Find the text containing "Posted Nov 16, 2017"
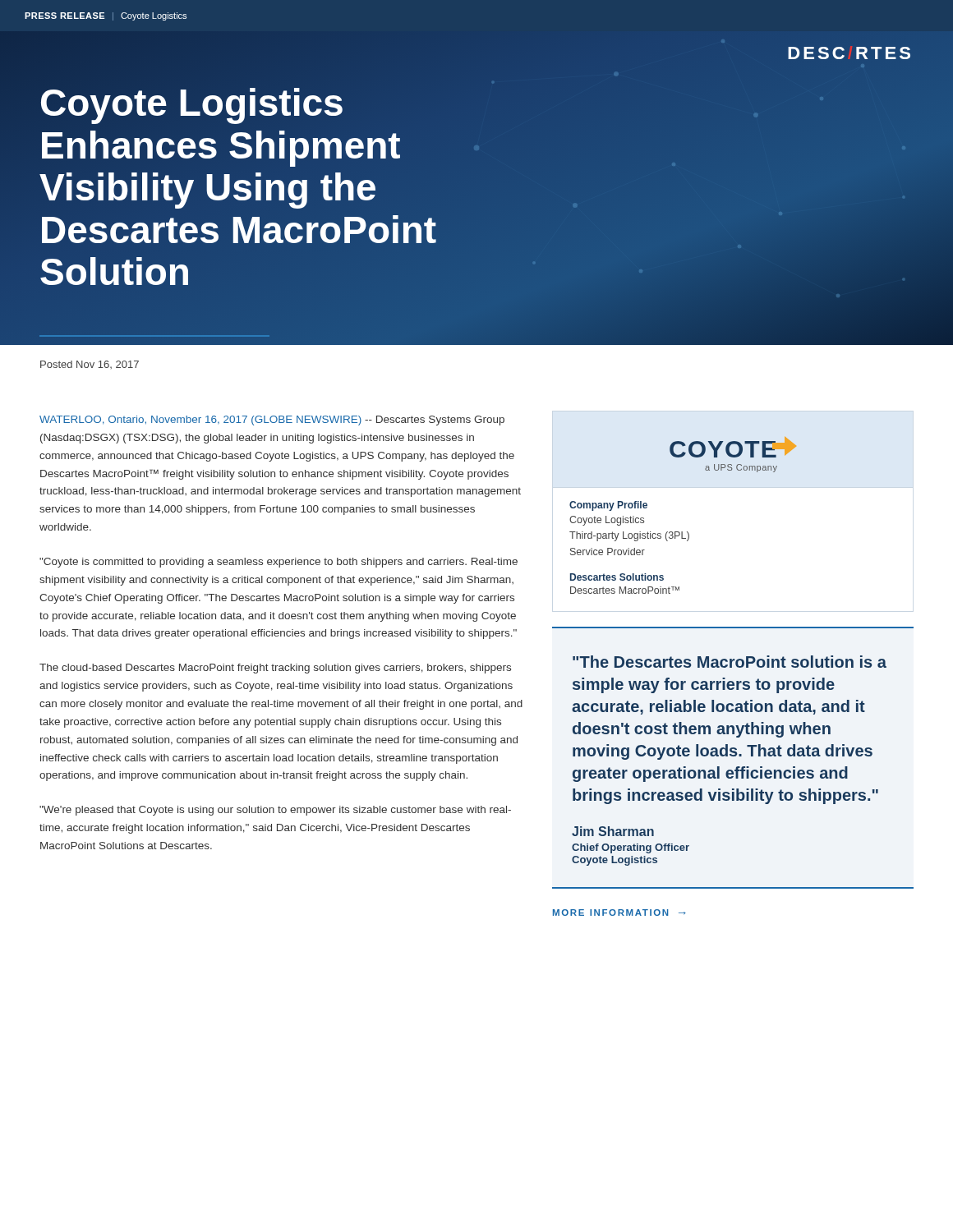This screenshot has width=953, height=1232. tap(89, 364)
